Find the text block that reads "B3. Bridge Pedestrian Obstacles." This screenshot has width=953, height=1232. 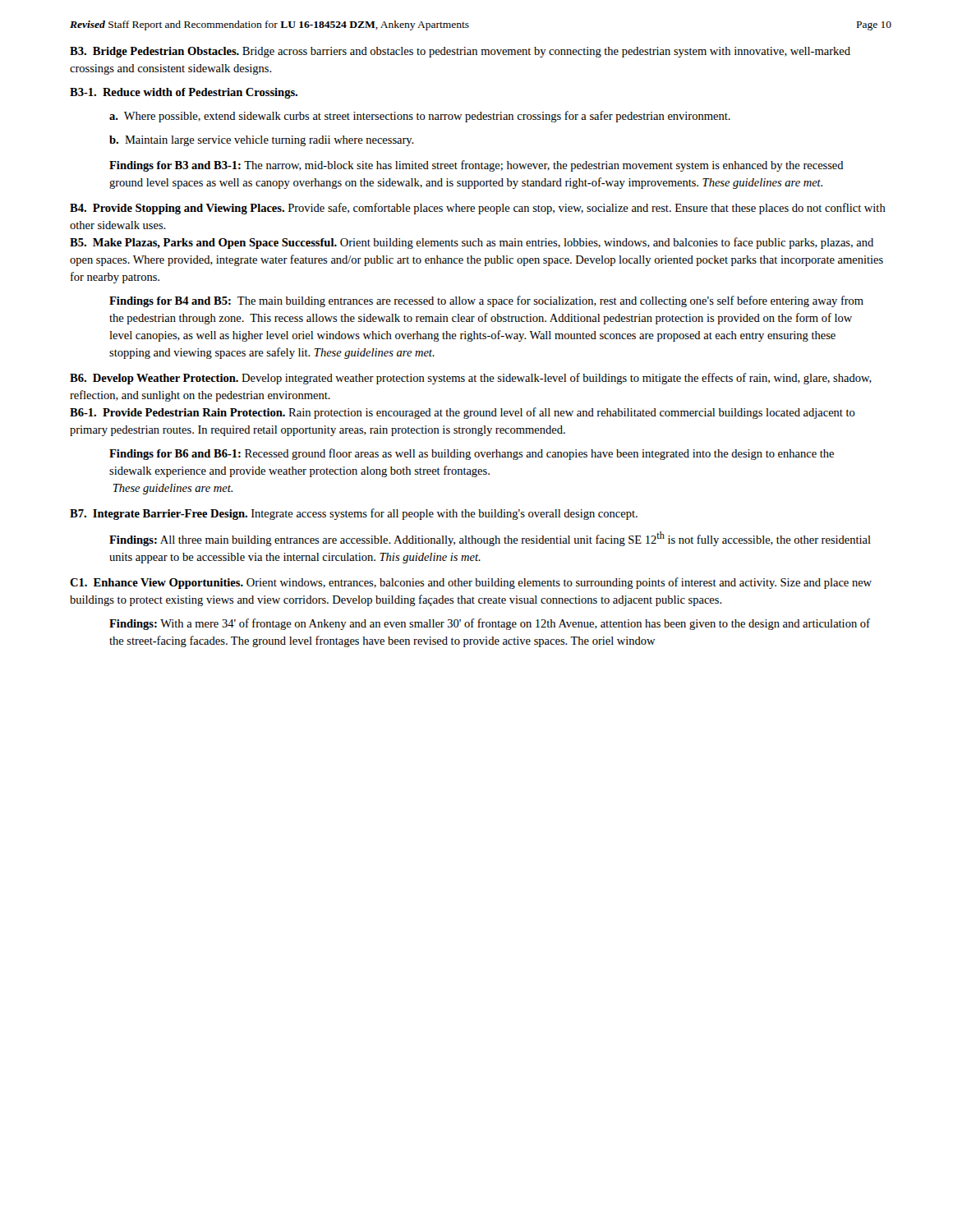point(481,60)
